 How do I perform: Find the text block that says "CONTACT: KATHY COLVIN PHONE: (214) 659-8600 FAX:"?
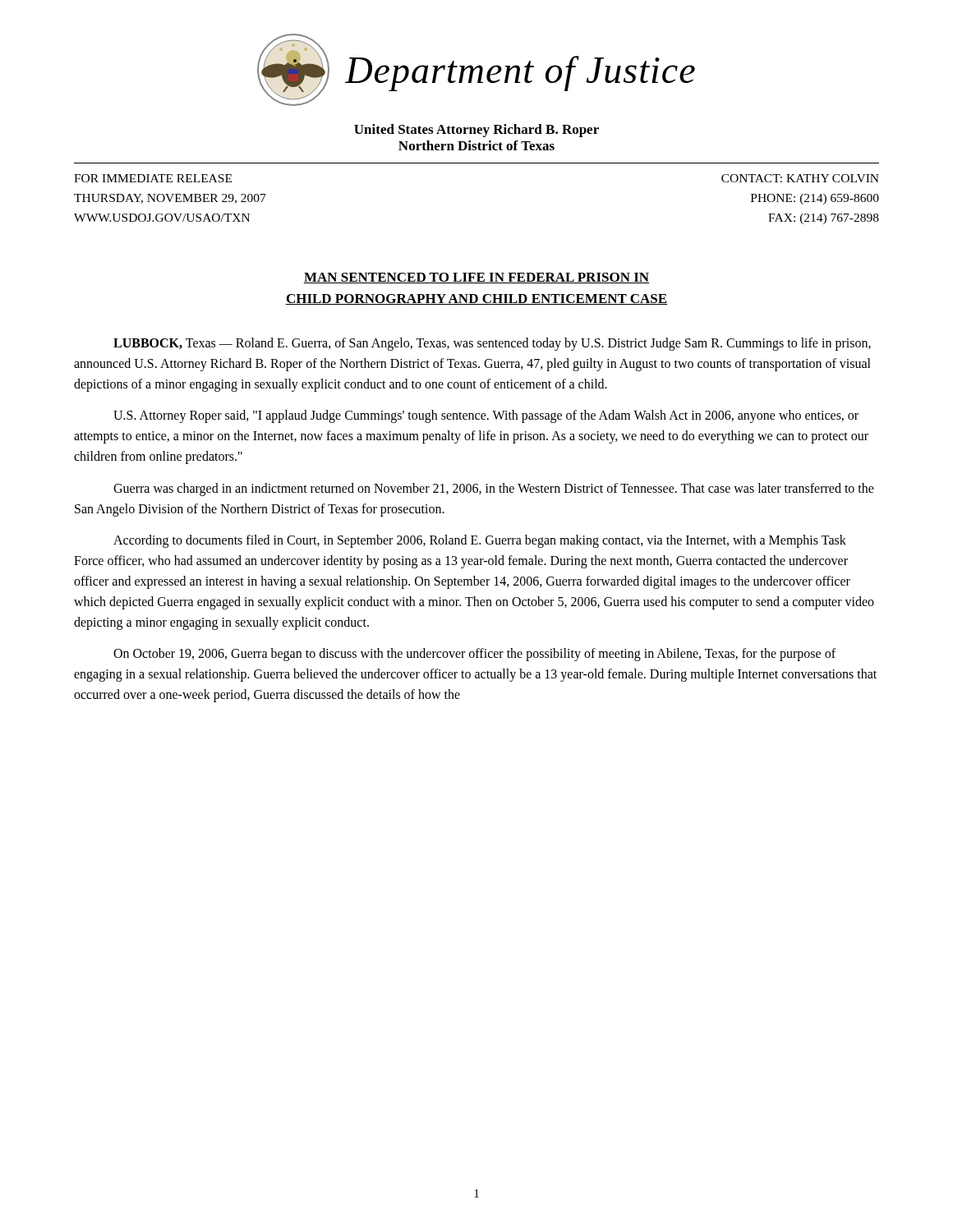(800, 198)
